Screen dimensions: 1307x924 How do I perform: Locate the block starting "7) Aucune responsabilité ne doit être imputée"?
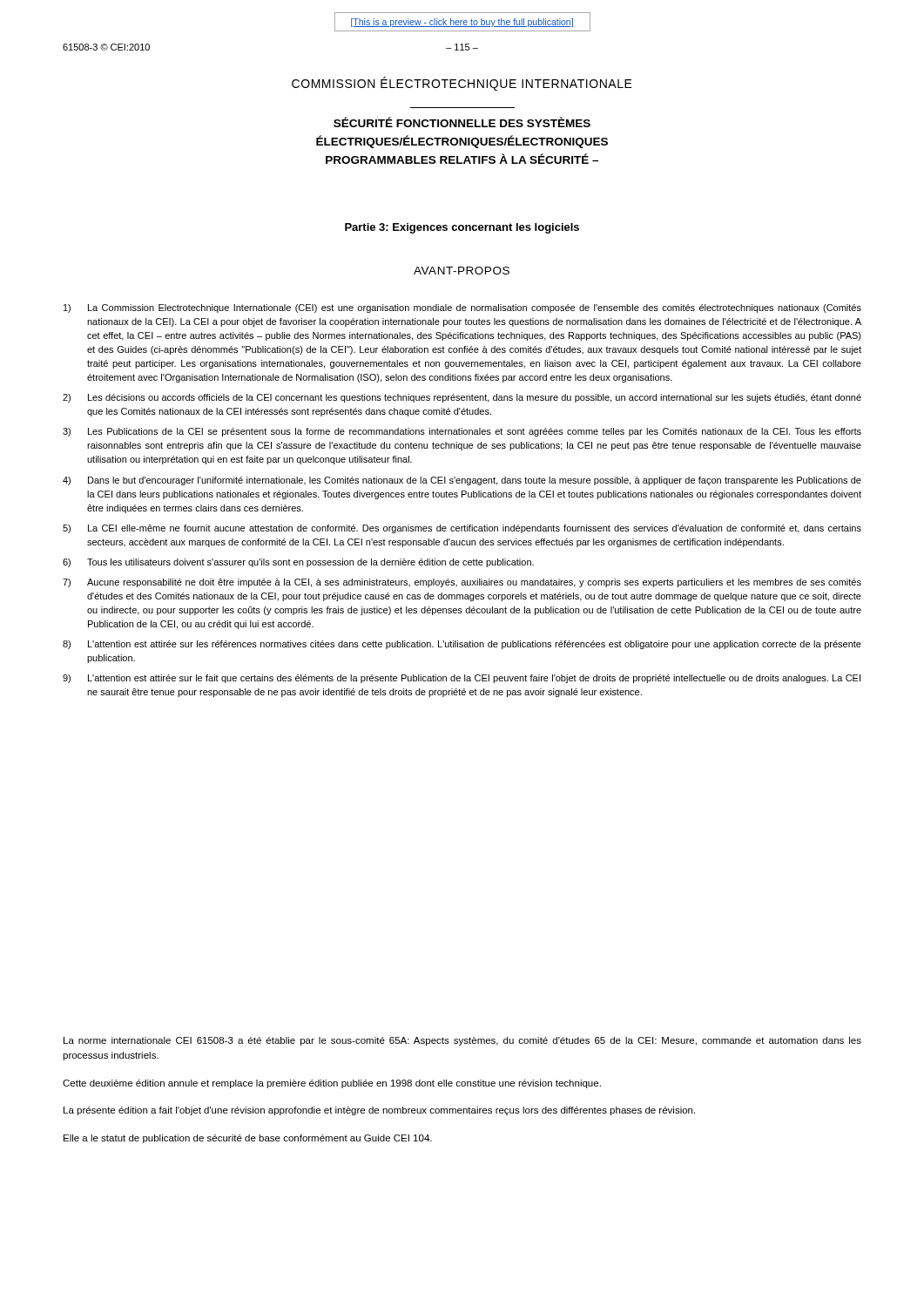(462, 603)
